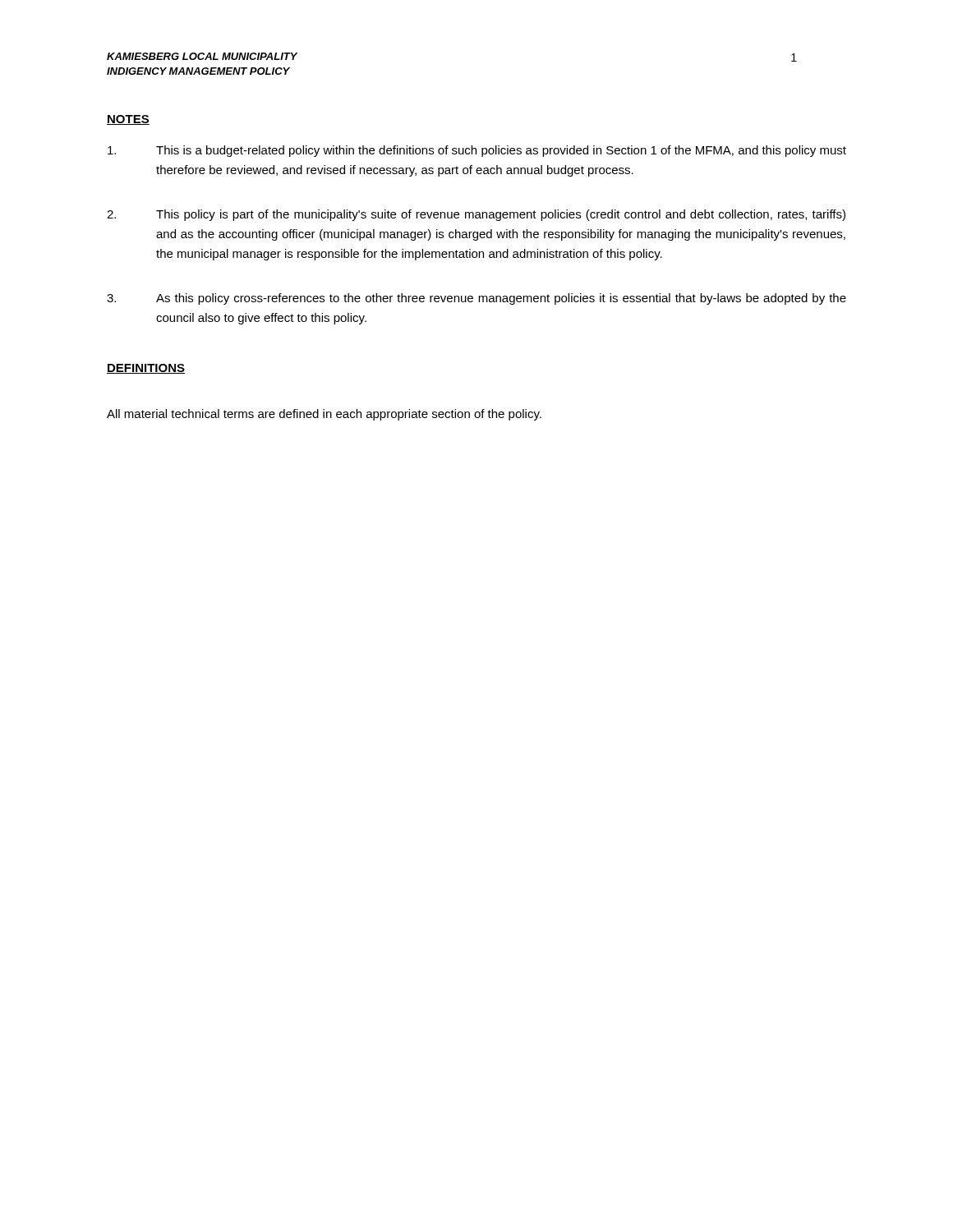Click on the block starting "3. As this policy cross-references to the other"
The image size is (953, 1232).
(x=476, y=308)
